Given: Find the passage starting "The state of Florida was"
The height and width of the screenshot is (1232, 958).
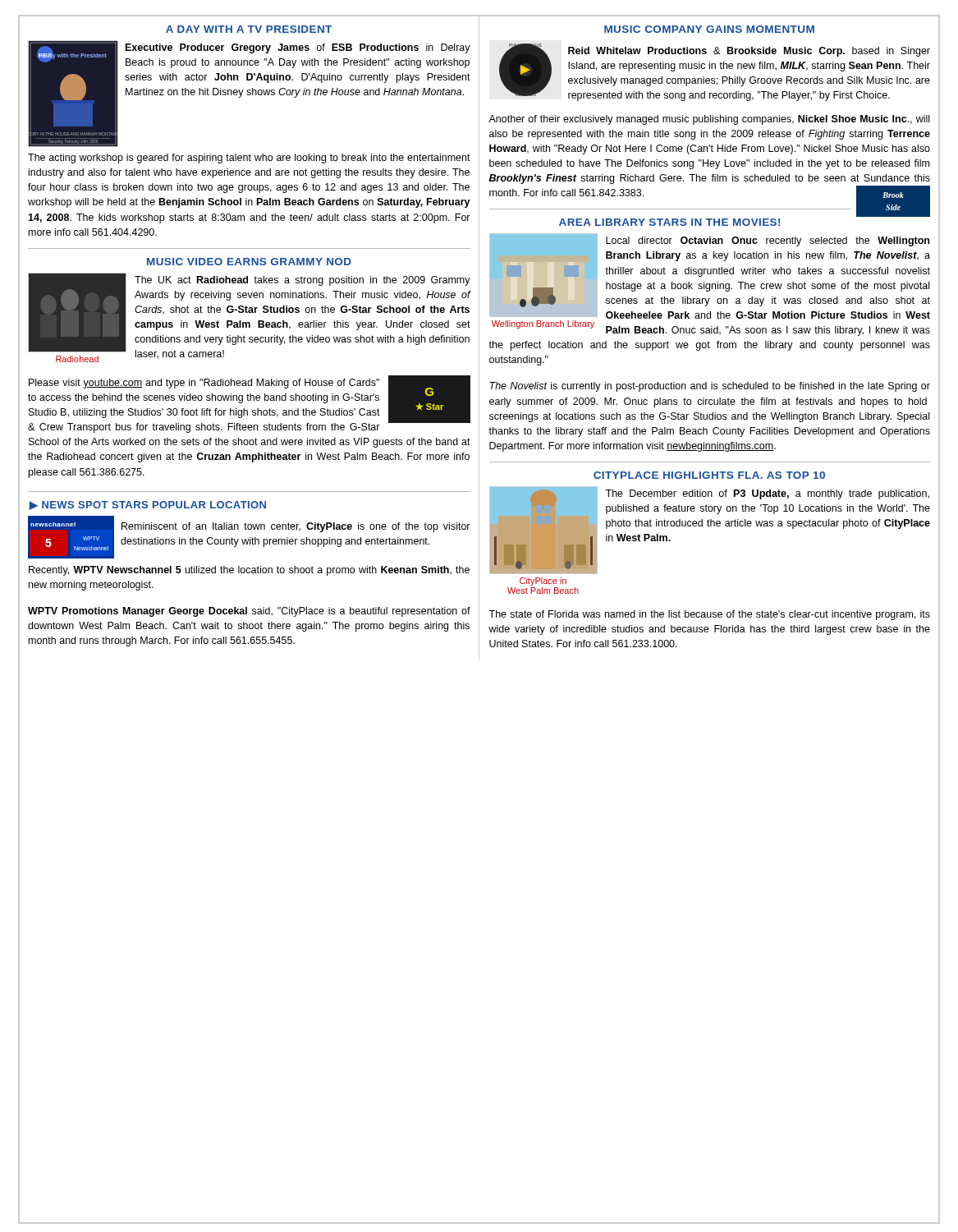Looking at the screenshot, I should (x=709, y=629).
